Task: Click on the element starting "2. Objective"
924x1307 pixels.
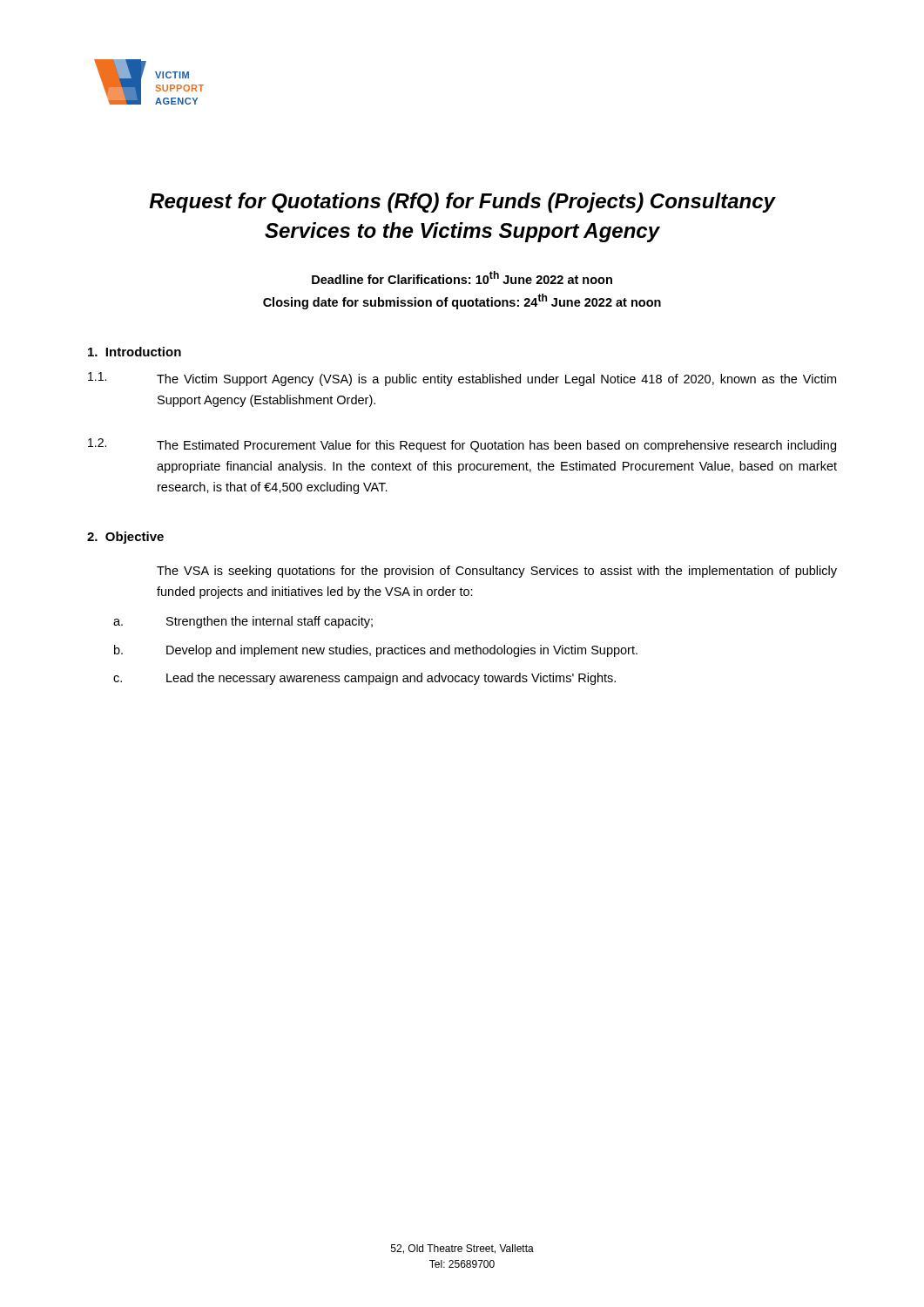Action: [126, 537]
